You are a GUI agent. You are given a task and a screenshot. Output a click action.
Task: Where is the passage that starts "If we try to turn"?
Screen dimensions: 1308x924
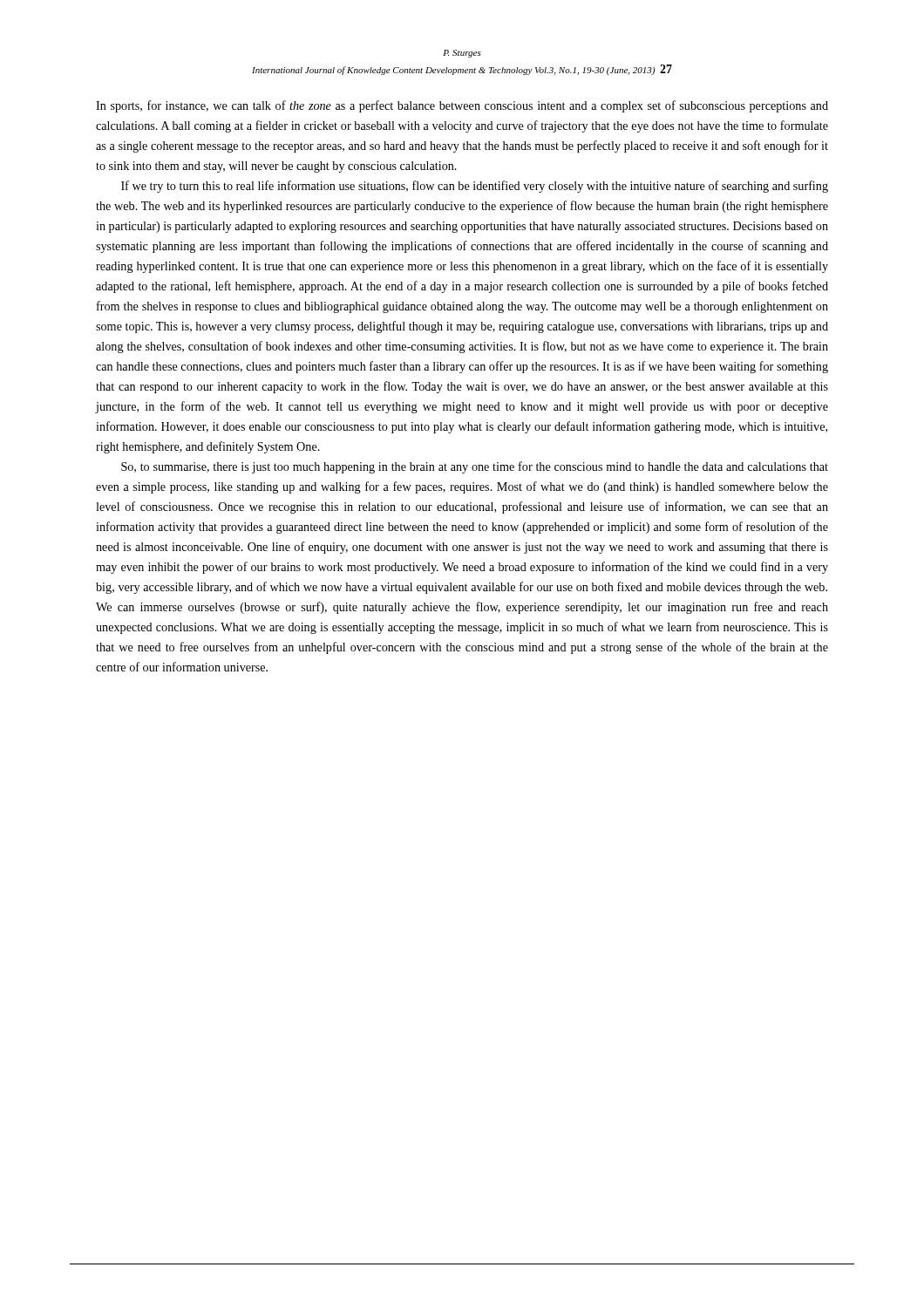[462, 316]
